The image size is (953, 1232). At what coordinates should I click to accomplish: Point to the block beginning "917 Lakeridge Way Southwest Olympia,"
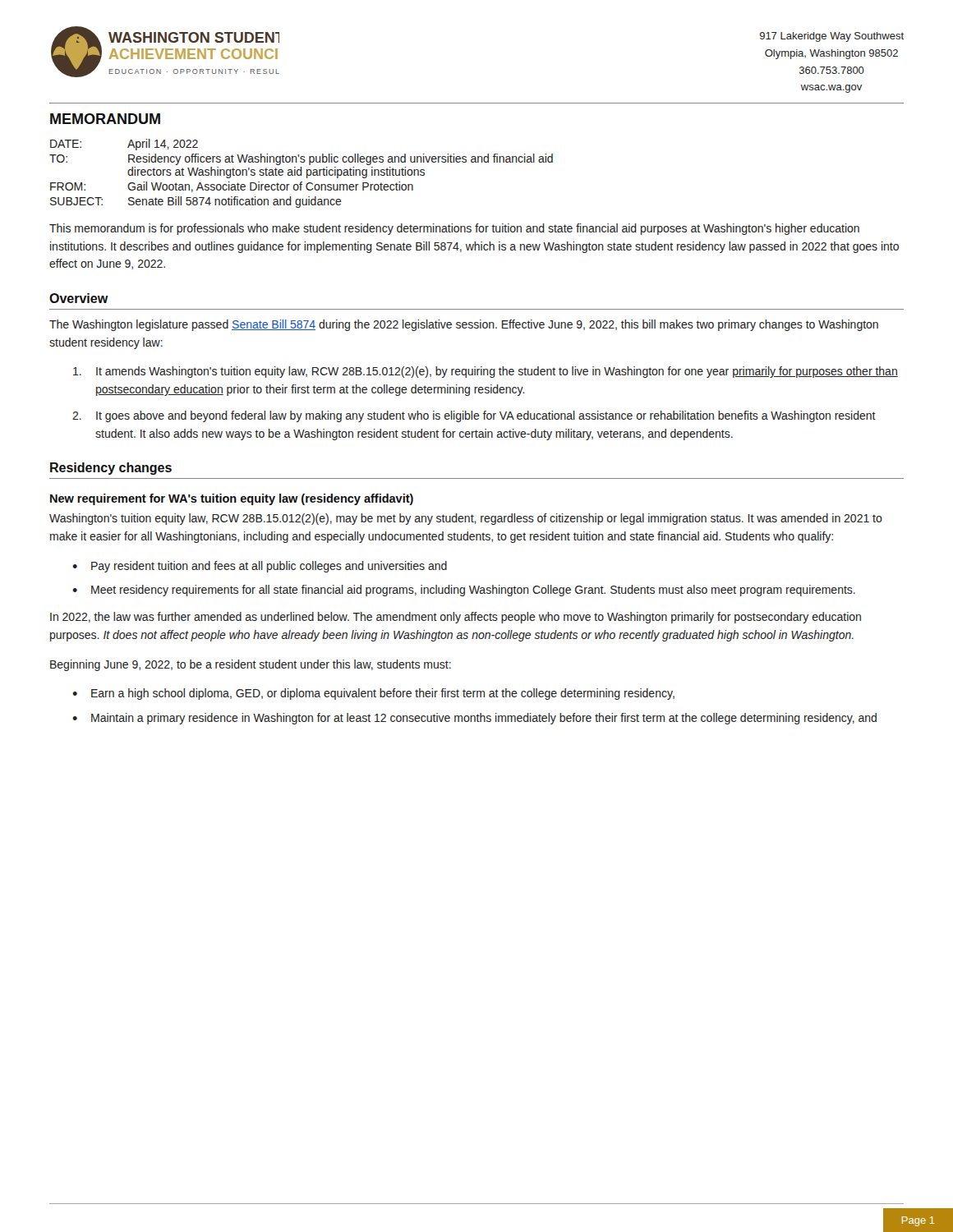tap(831, 61)
